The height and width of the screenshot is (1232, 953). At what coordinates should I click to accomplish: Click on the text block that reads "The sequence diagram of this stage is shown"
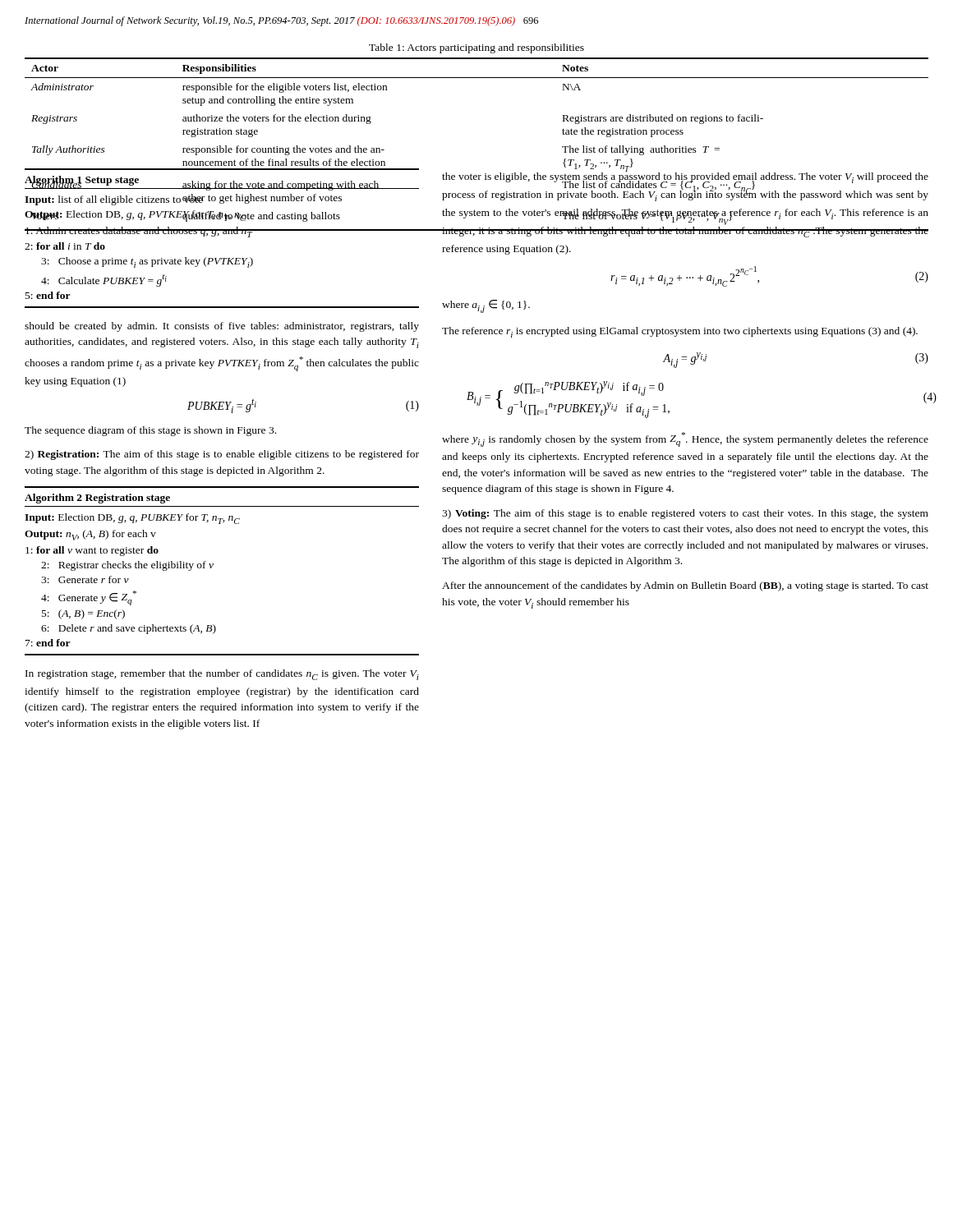151,430
